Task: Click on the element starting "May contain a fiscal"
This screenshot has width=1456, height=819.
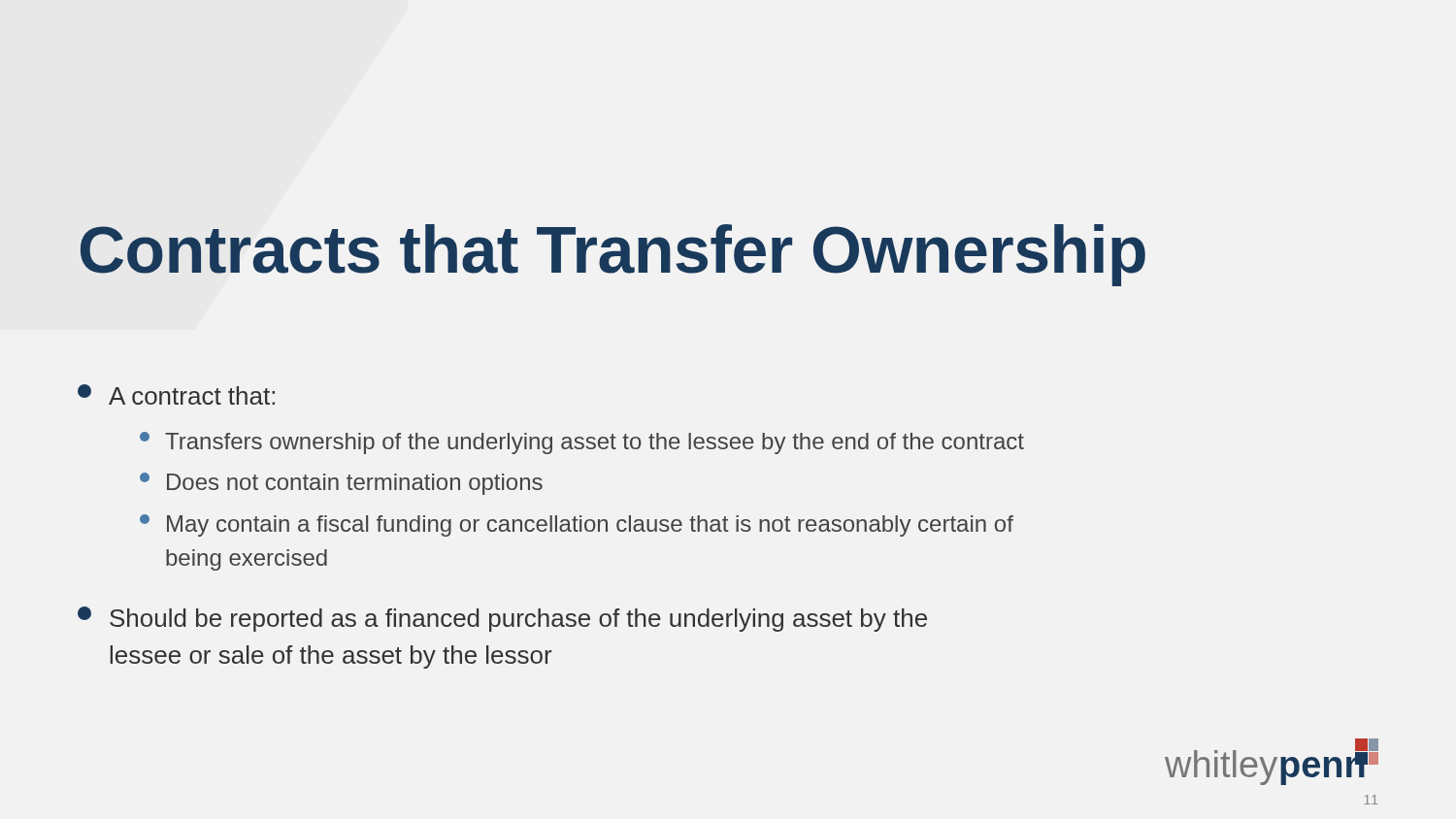Action: 577,542
